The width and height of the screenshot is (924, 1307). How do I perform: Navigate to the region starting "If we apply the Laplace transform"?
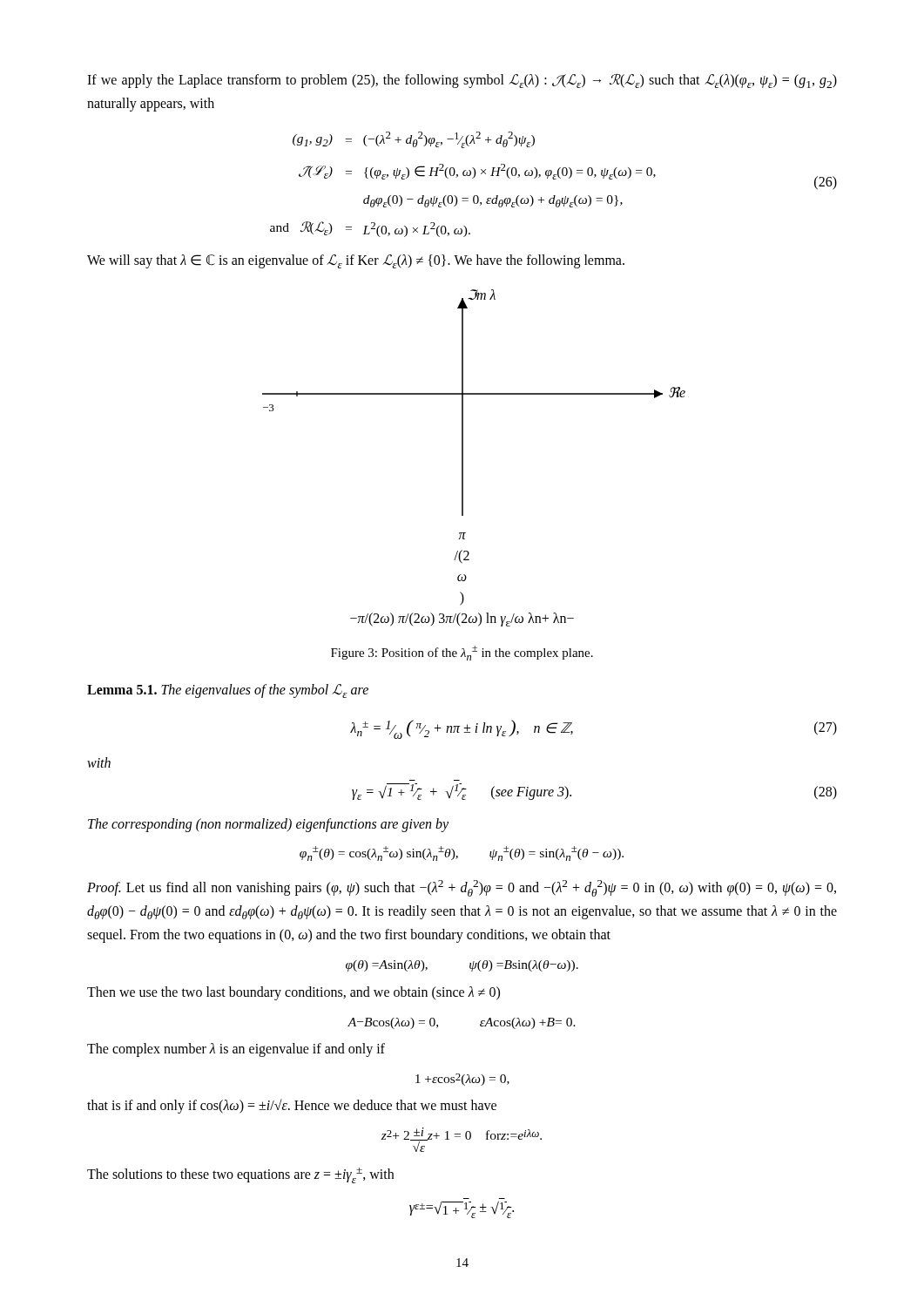coord(462,92)
